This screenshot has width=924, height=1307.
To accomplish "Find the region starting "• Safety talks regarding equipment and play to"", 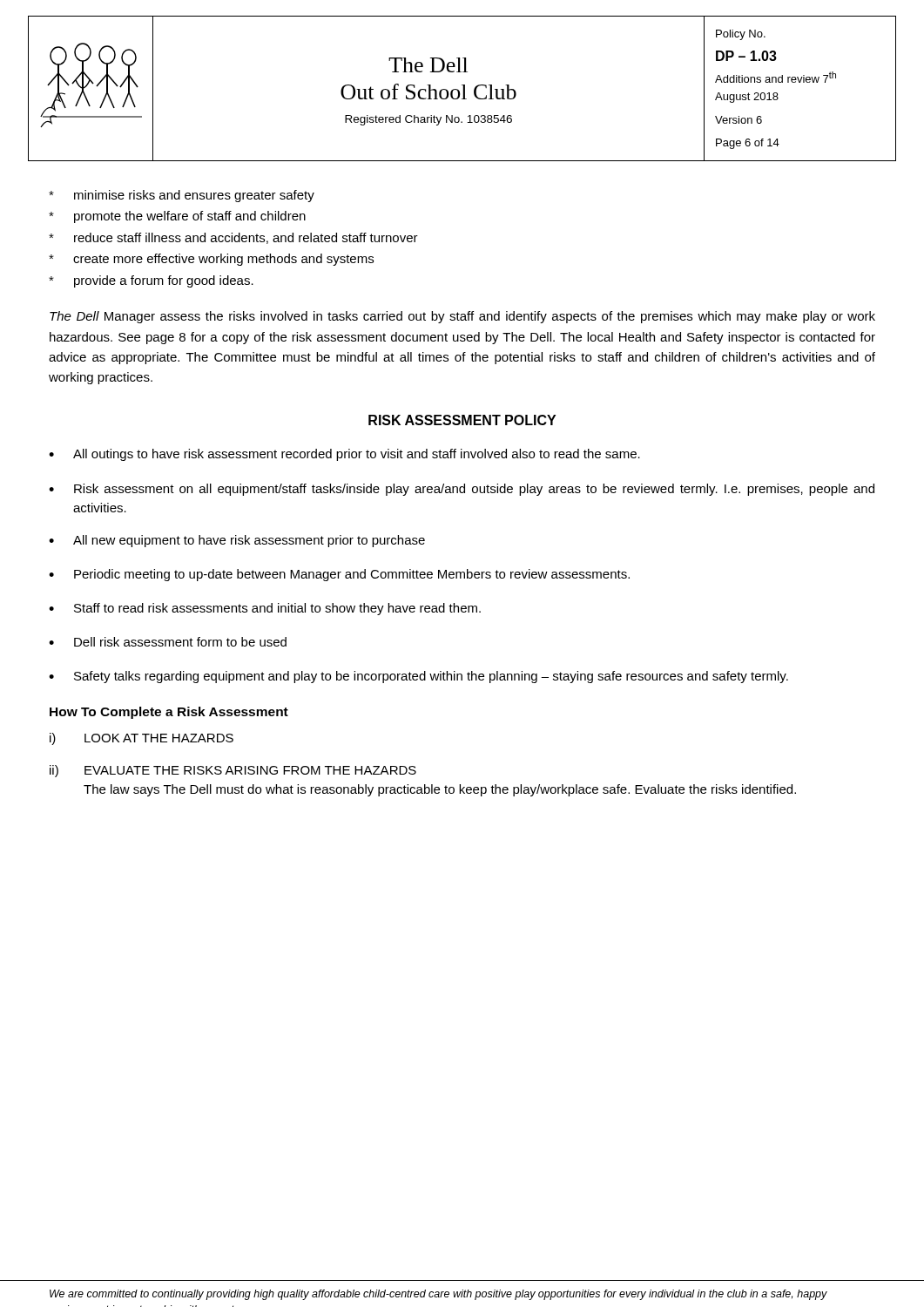I will pos(462,678).
